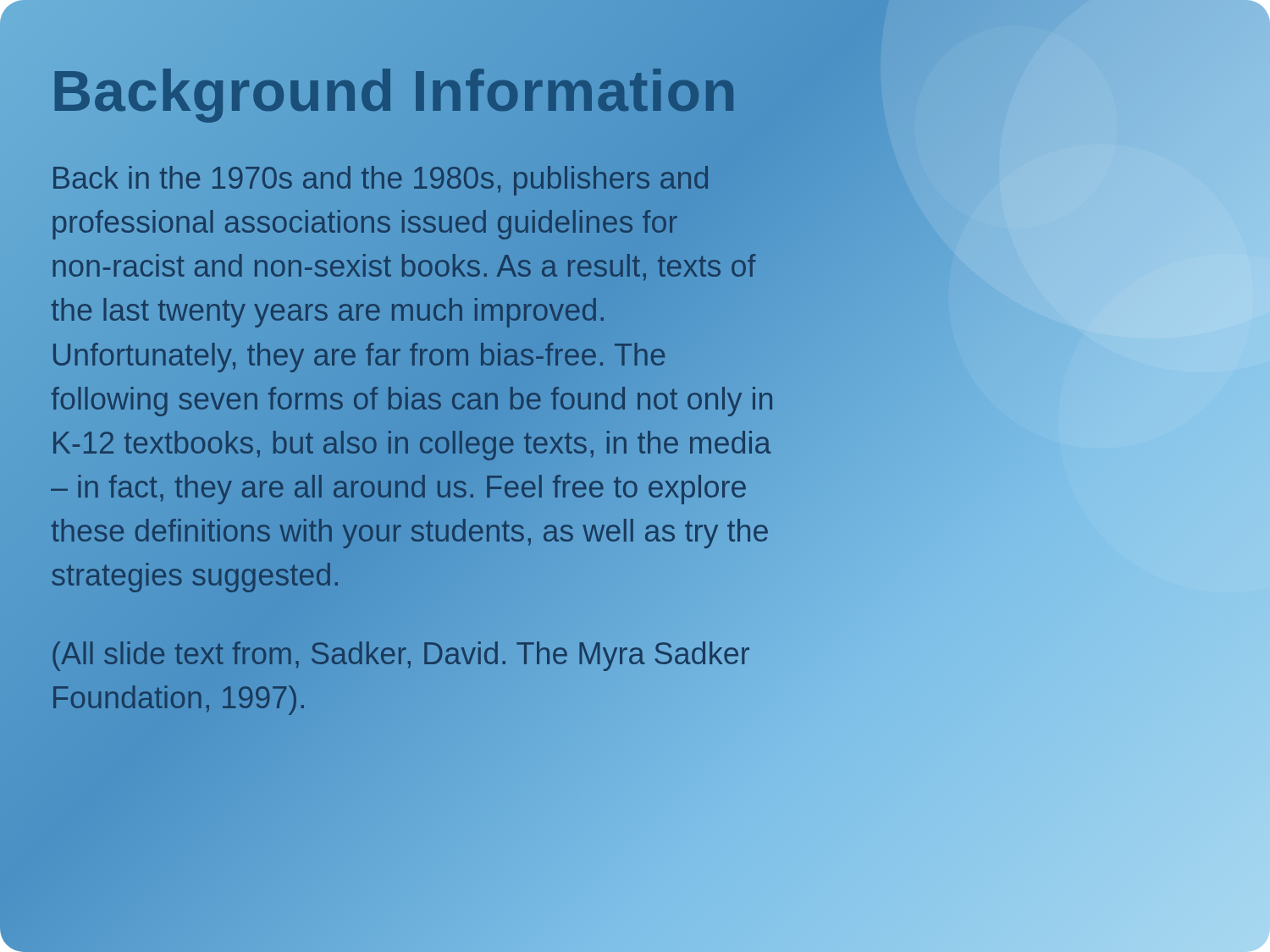Navigate to the passage starting "(All slide text from, Sadker,"
Image resolution: width=1270 pixels, height=952 pixels.
635,676
